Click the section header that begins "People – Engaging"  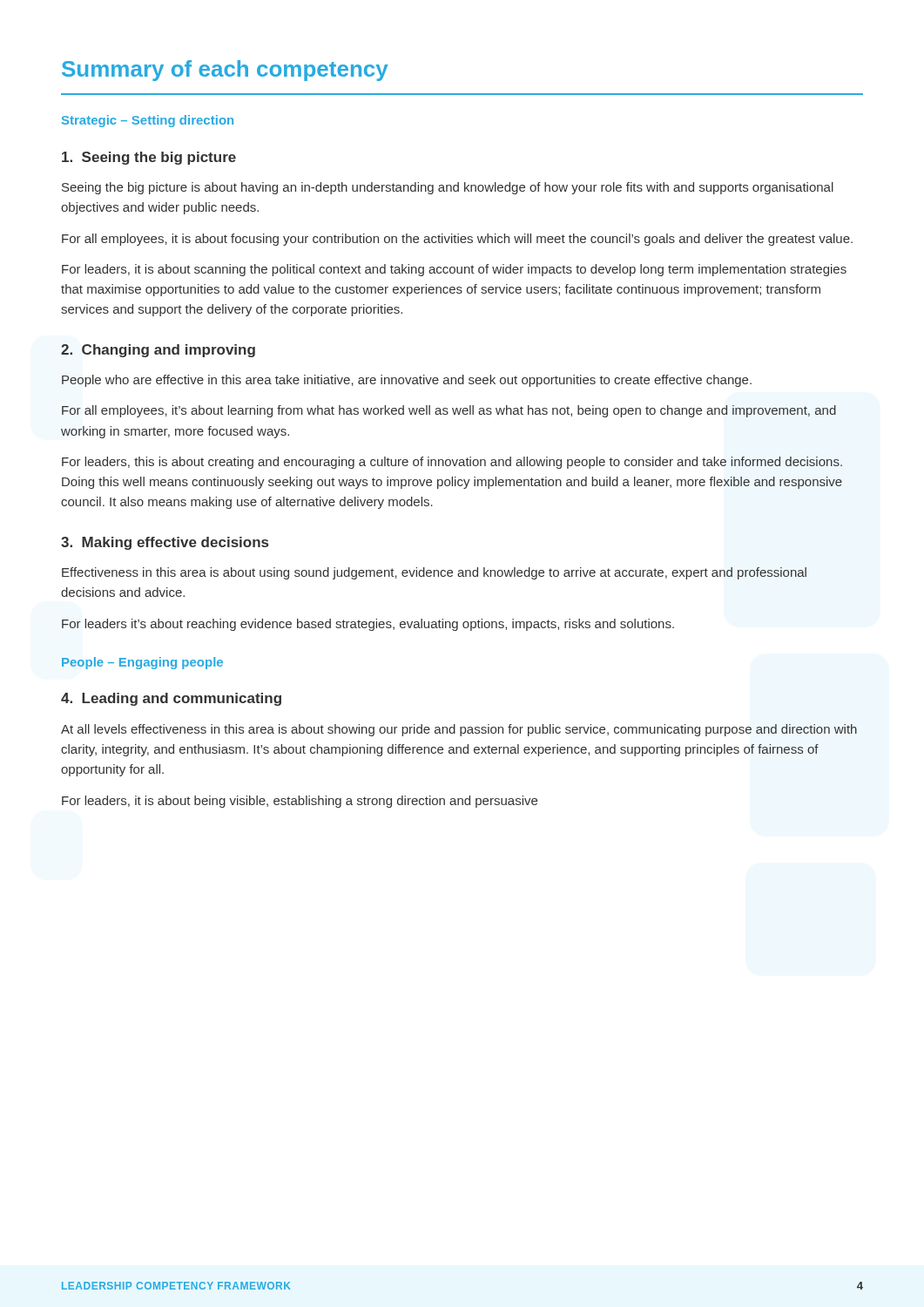click(x=142, y=663)
